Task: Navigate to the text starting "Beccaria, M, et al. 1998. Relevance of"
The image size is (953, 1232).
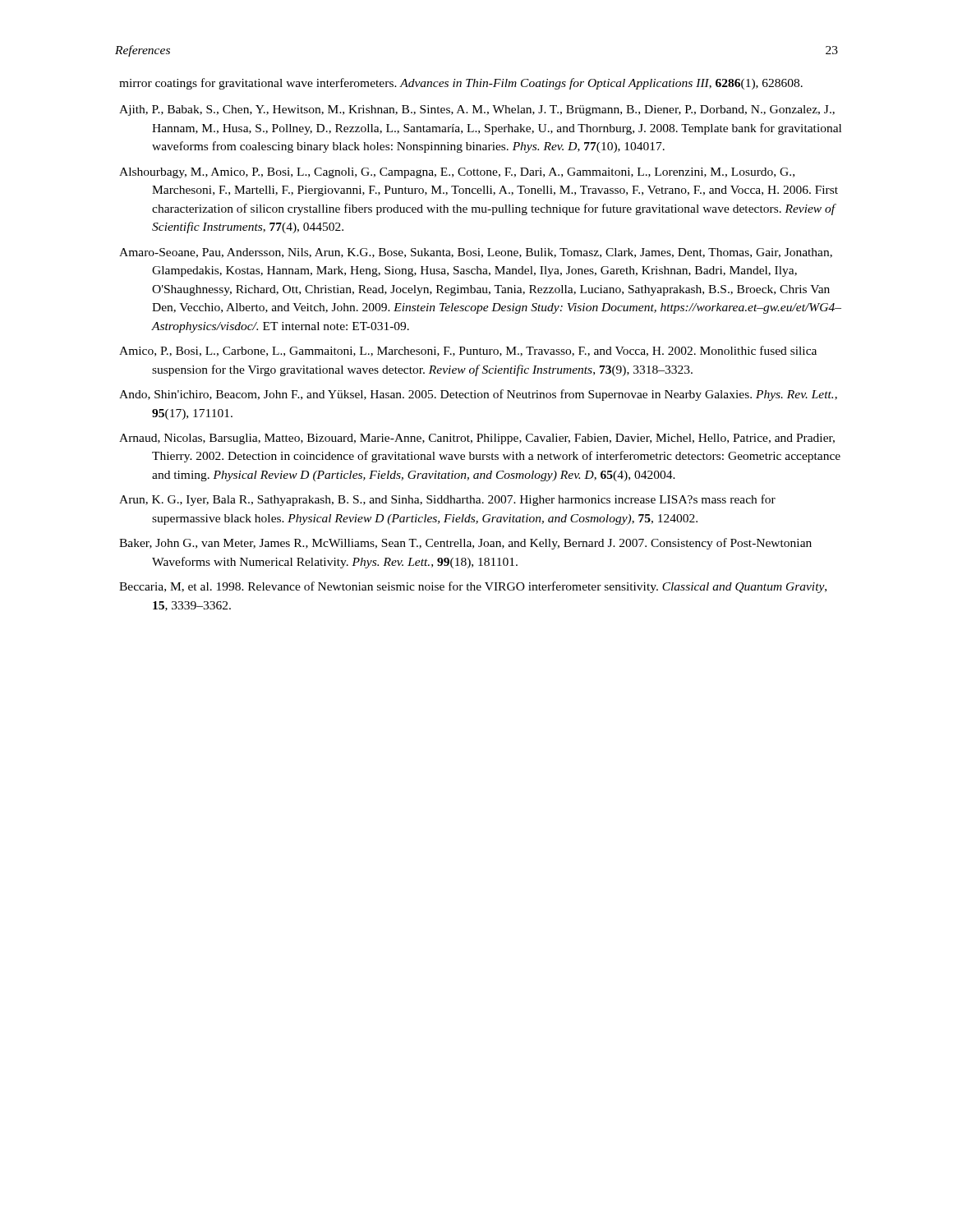Action: [473, 595]
